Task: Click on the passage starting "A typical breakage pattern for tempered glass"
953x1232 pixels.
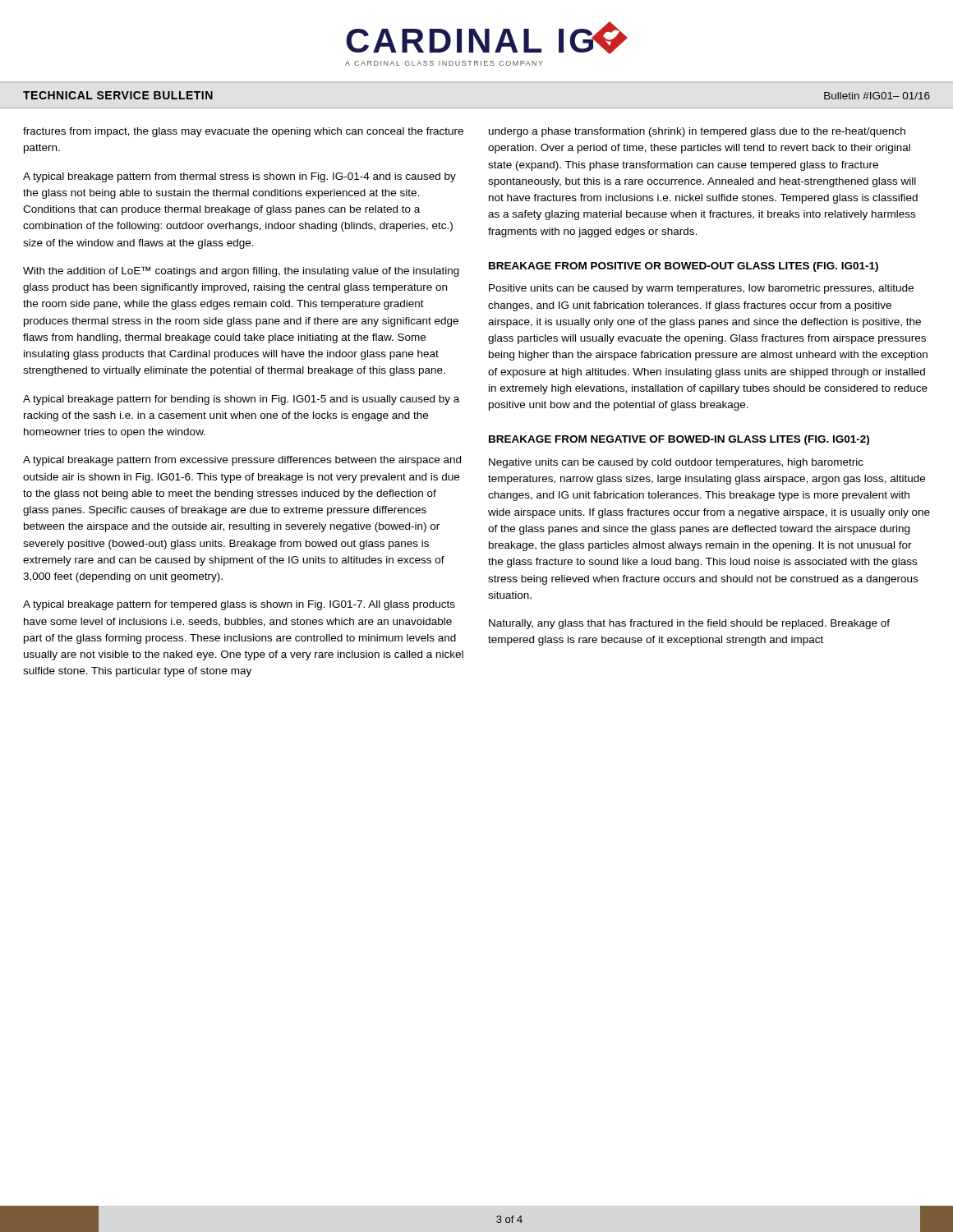Action: click(243, 638)
